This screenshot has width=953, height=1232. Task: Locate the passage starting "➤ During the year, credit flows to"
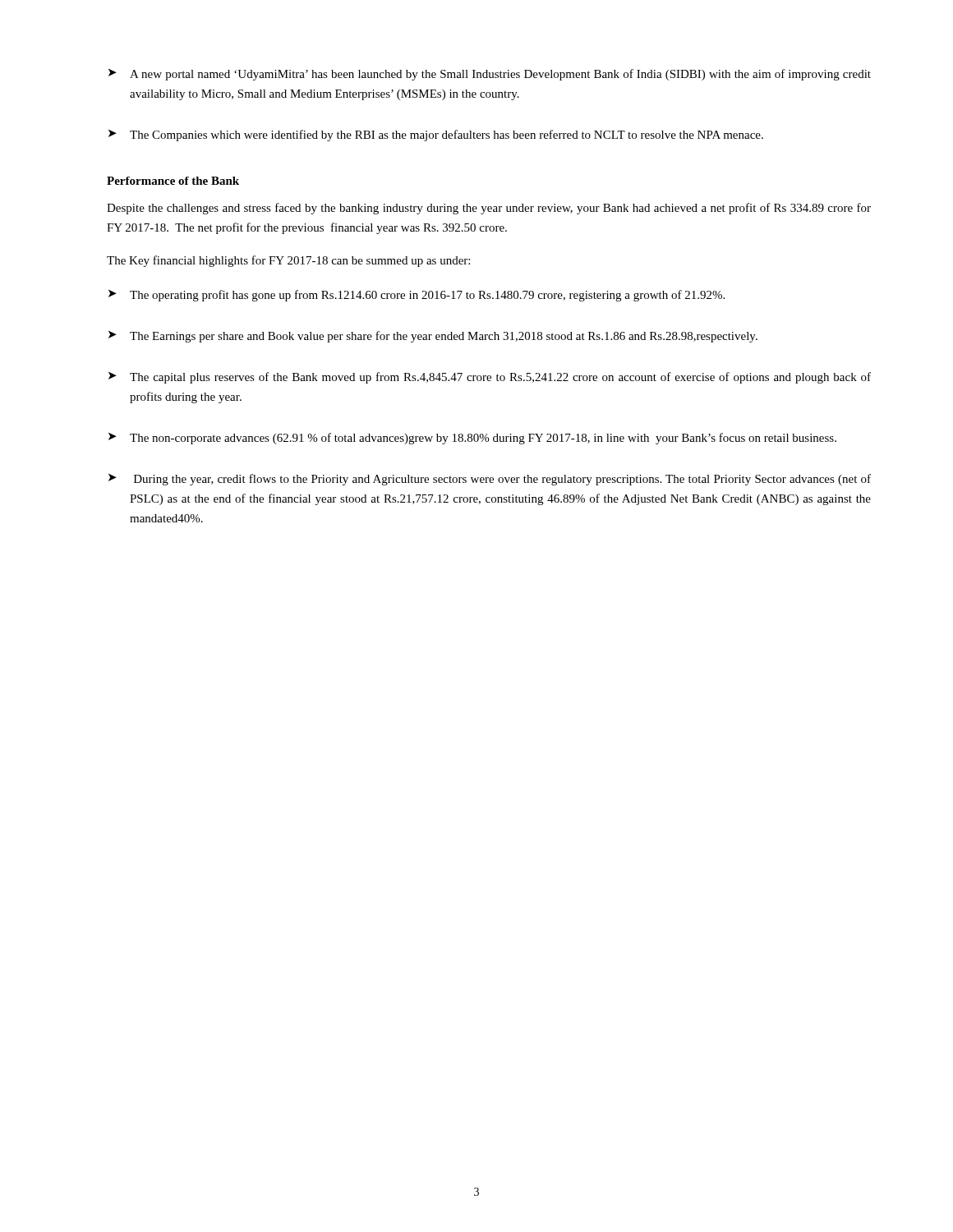coord(489,499)
